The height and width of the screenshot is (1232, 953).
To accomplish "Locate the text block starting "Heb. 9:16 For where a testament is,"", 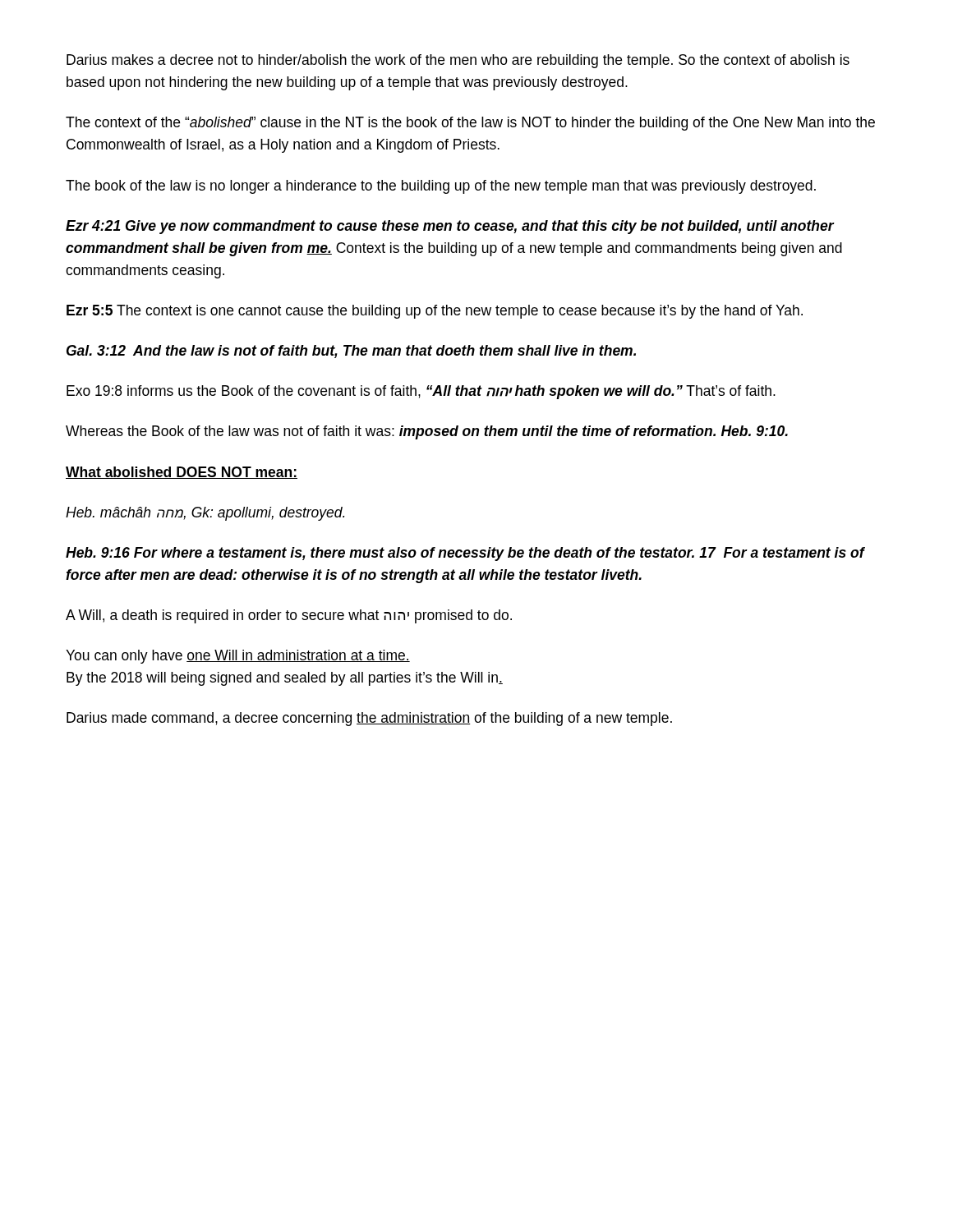I will 465,564.
